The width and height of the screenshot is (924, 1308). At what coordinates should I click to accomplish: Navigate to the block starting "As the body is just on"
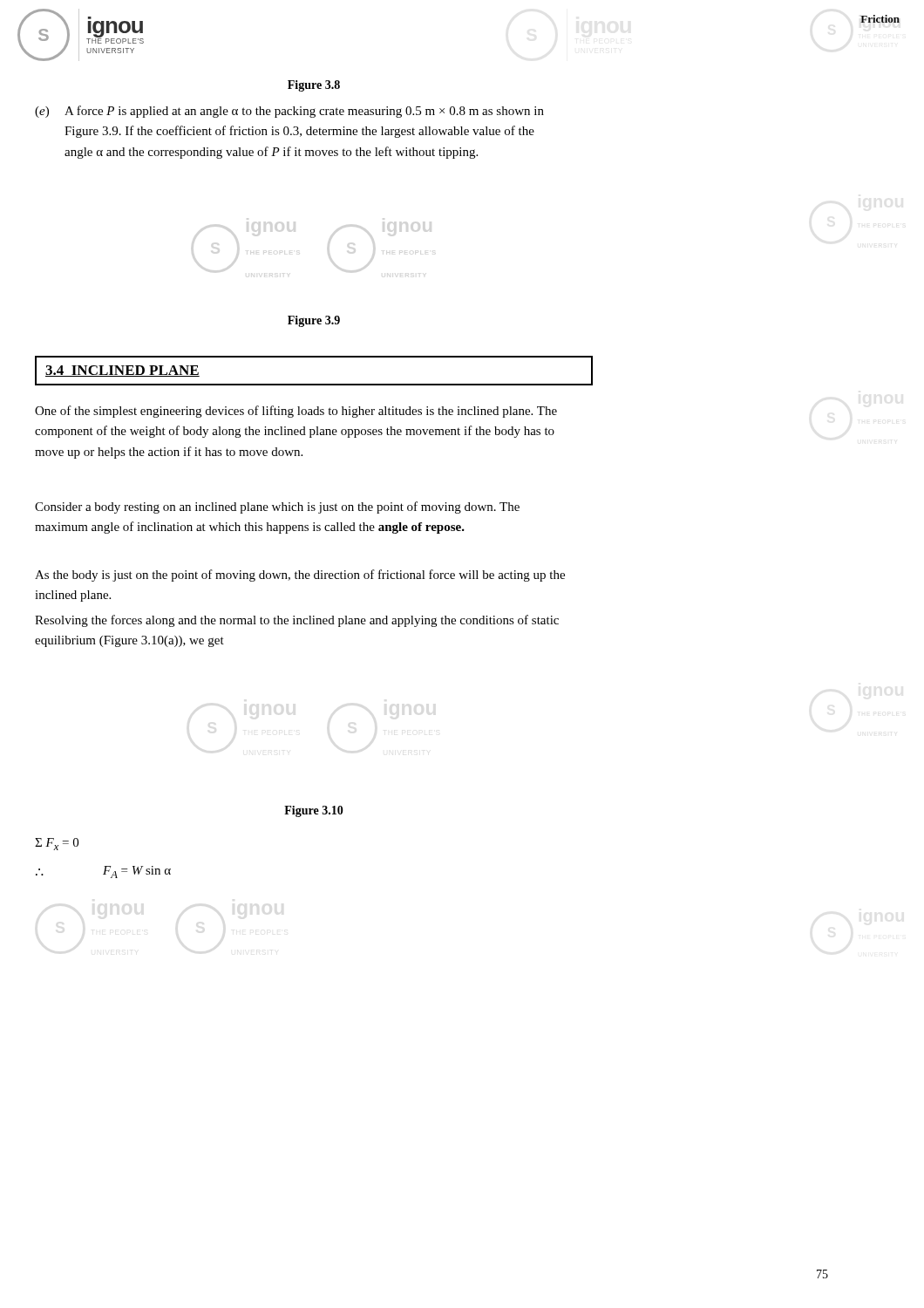tap(300, 585)
